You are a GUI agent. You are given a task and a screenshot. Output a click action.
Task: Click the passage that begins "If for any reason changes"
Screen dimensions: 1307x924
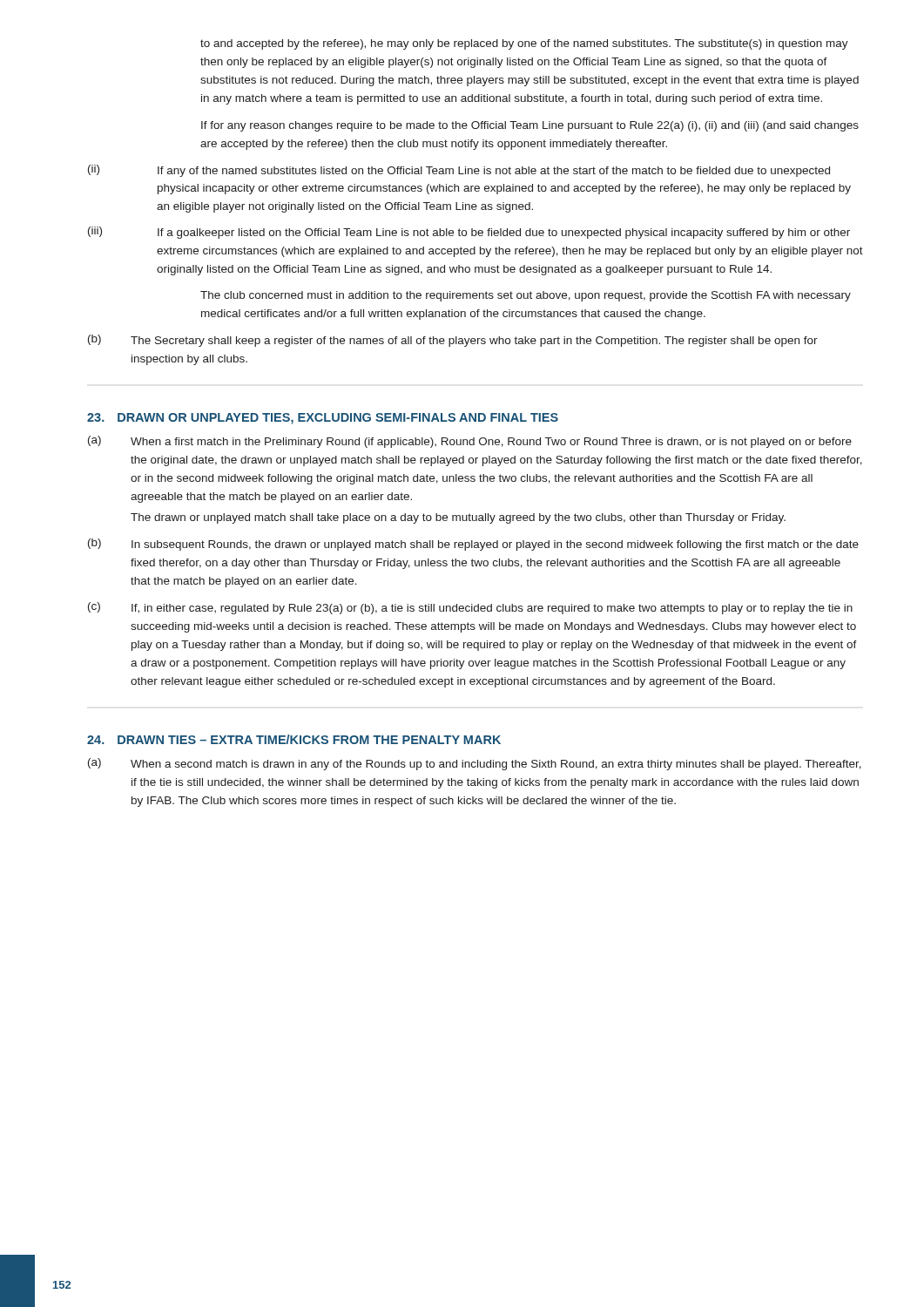click(529, 134)
